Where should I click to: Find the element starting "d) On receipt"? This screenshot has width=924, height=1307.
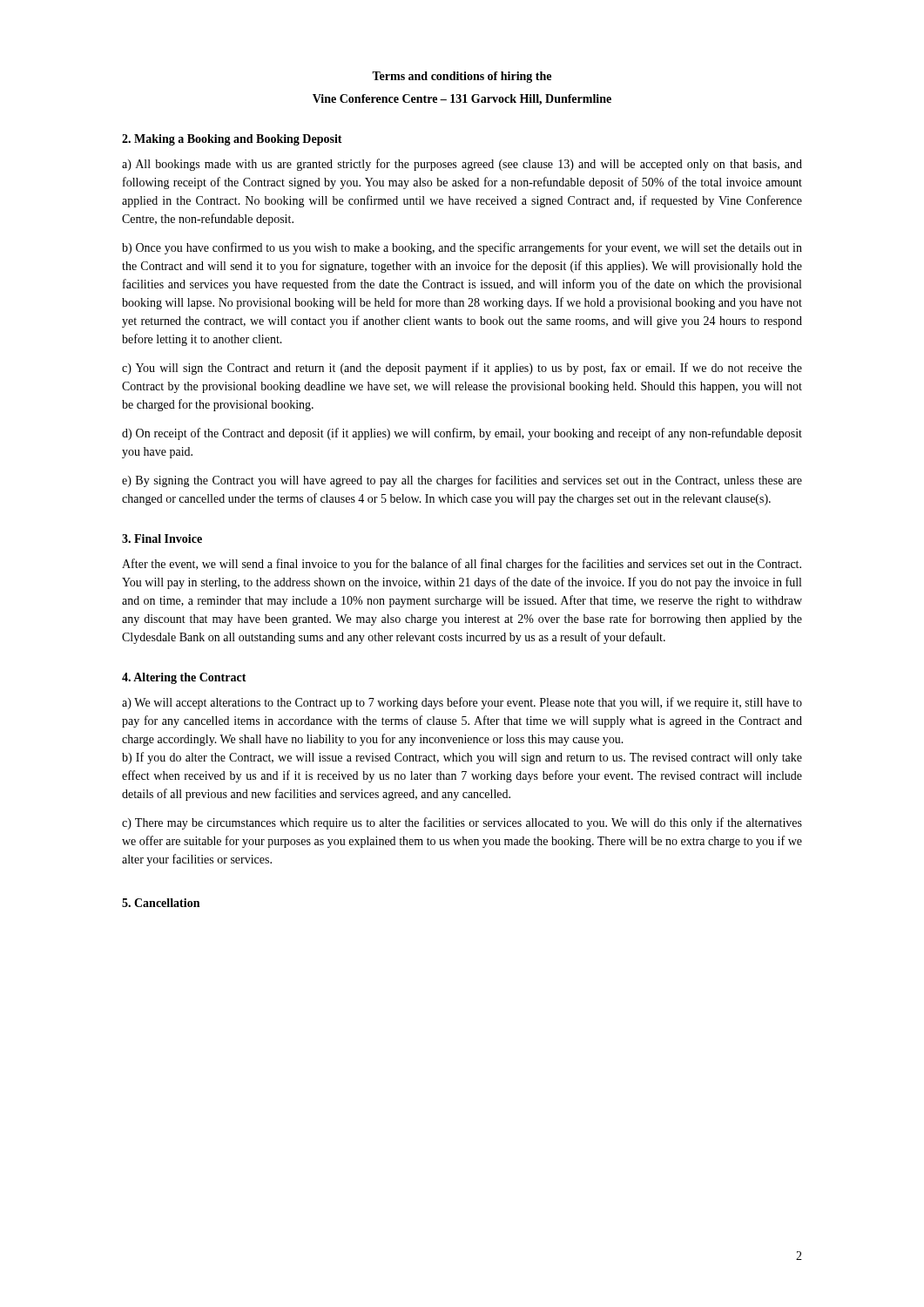click(462, 443)
